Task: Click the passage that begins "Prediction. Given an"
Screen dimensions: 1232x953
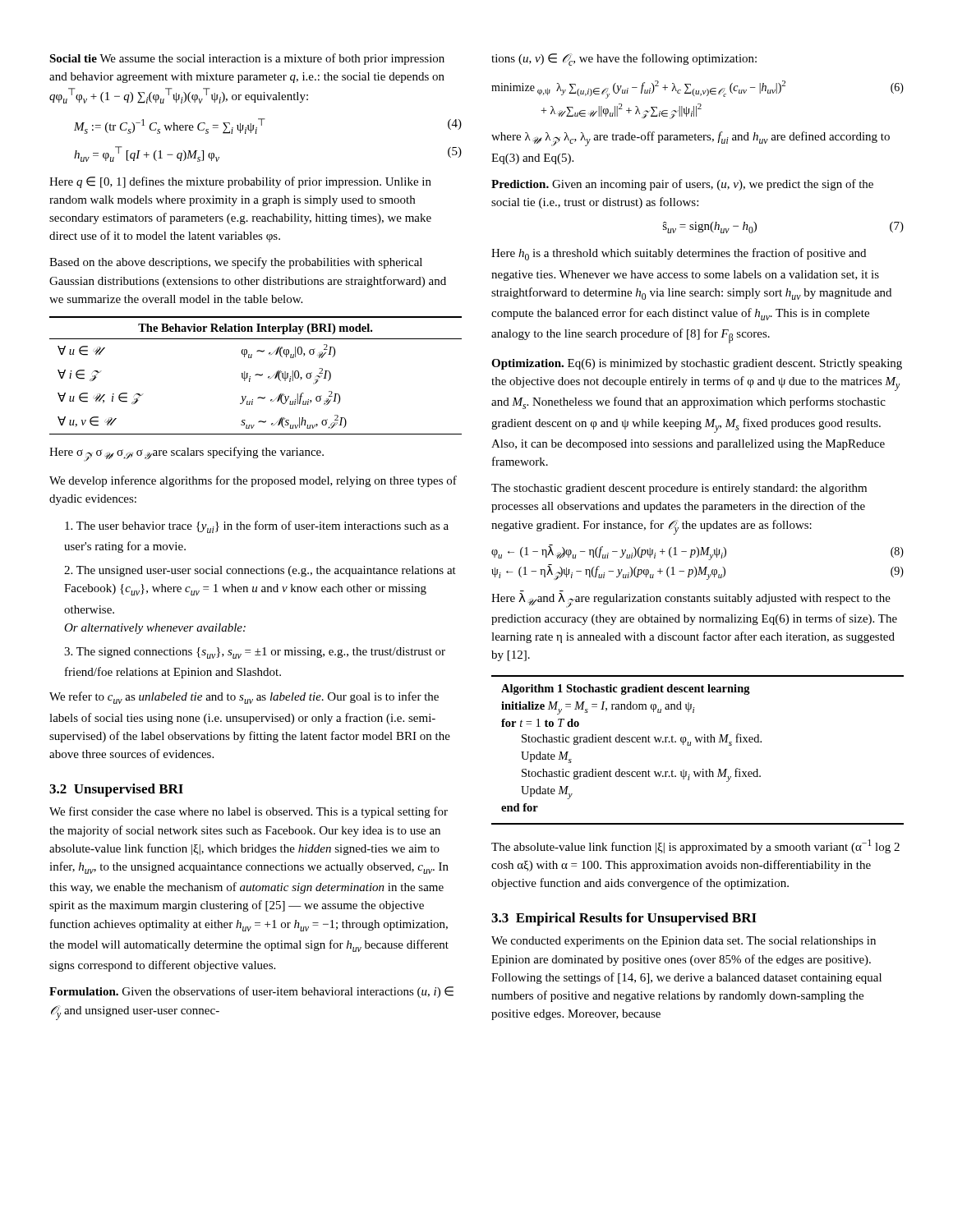Action: point(682,193)
